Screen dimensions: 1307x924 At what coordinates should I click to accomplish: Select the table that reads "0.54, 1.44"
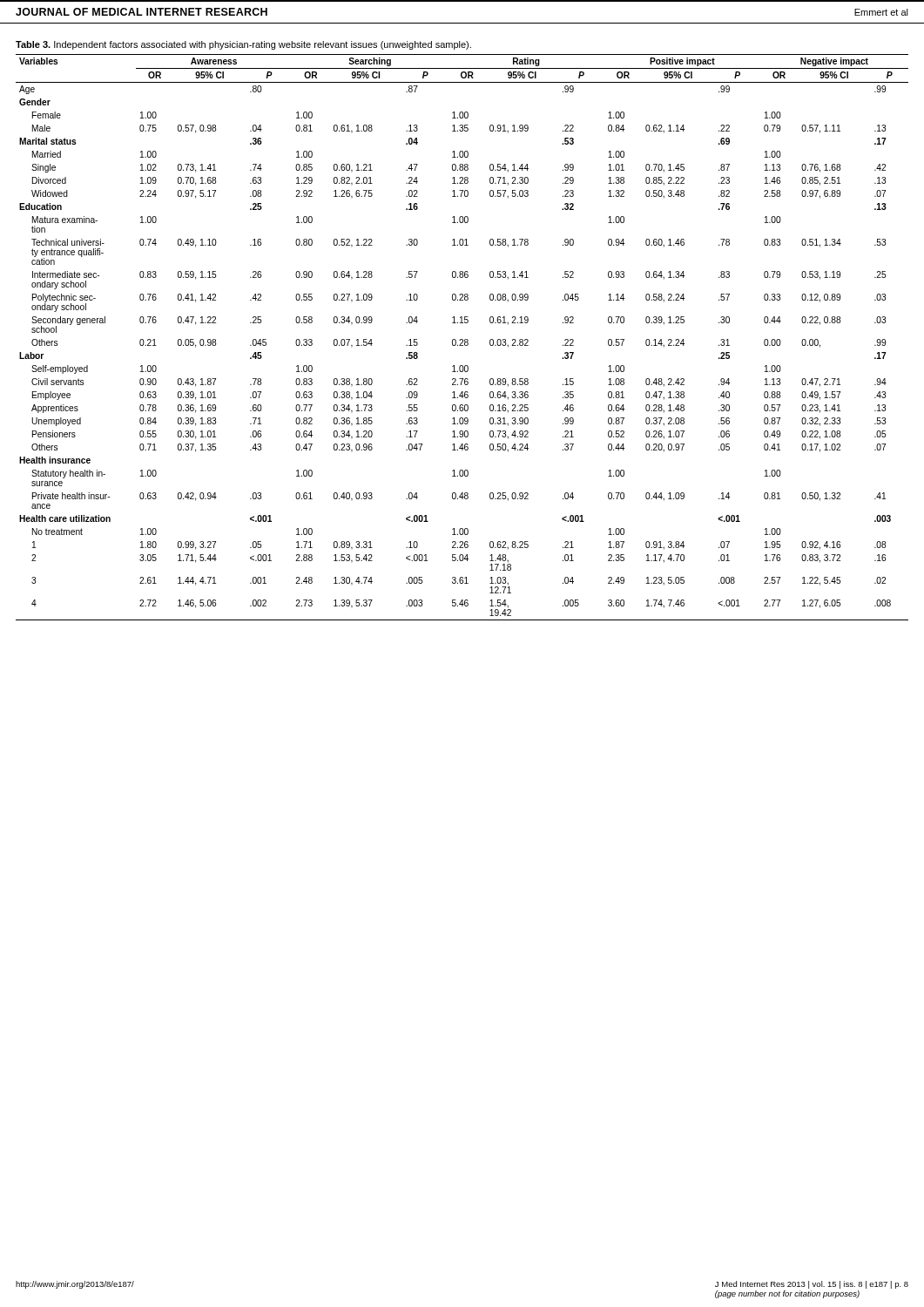462,337
